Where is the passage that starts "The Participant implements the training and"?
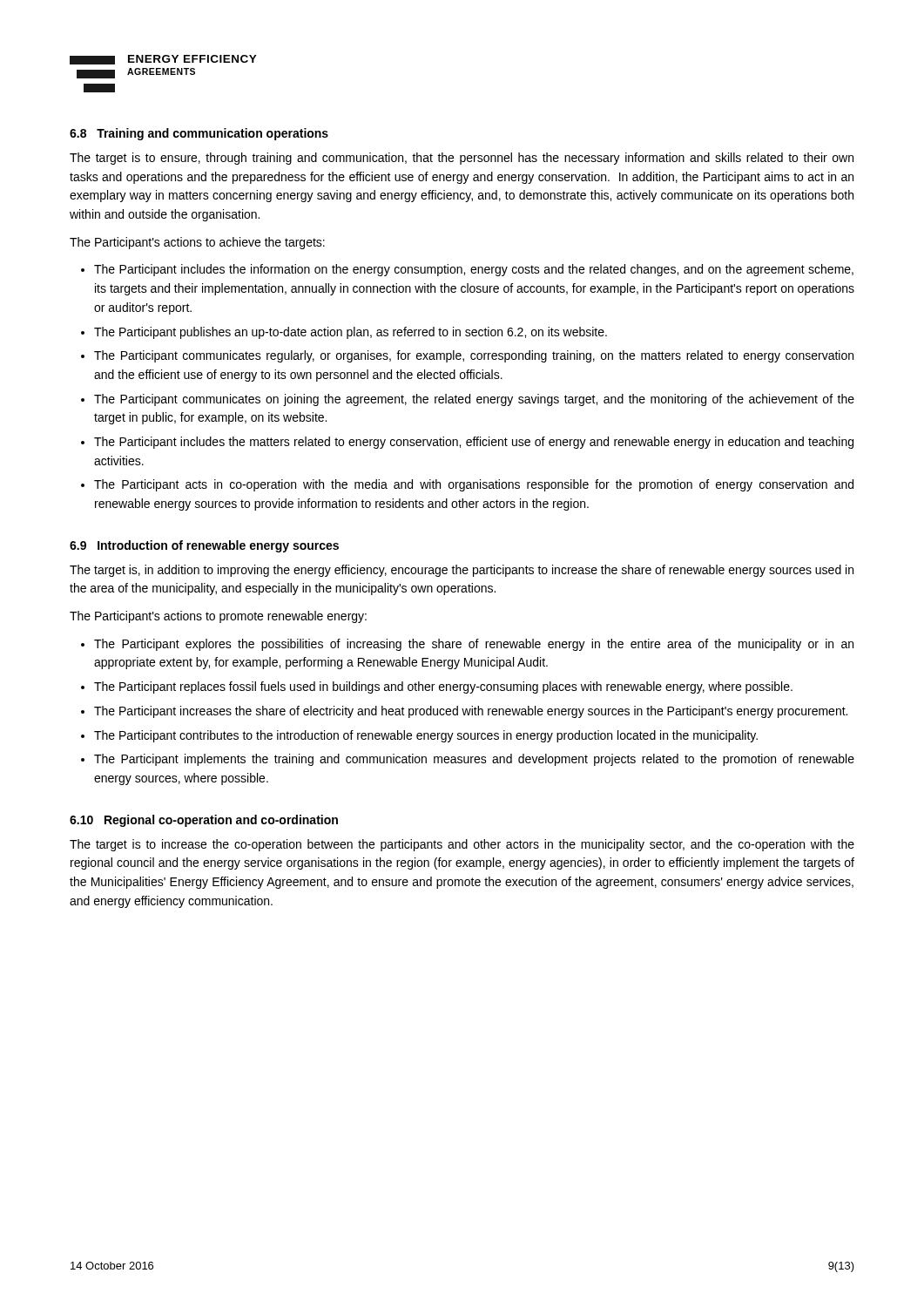Screen dimensions: 1307x924 click(474, 769)
